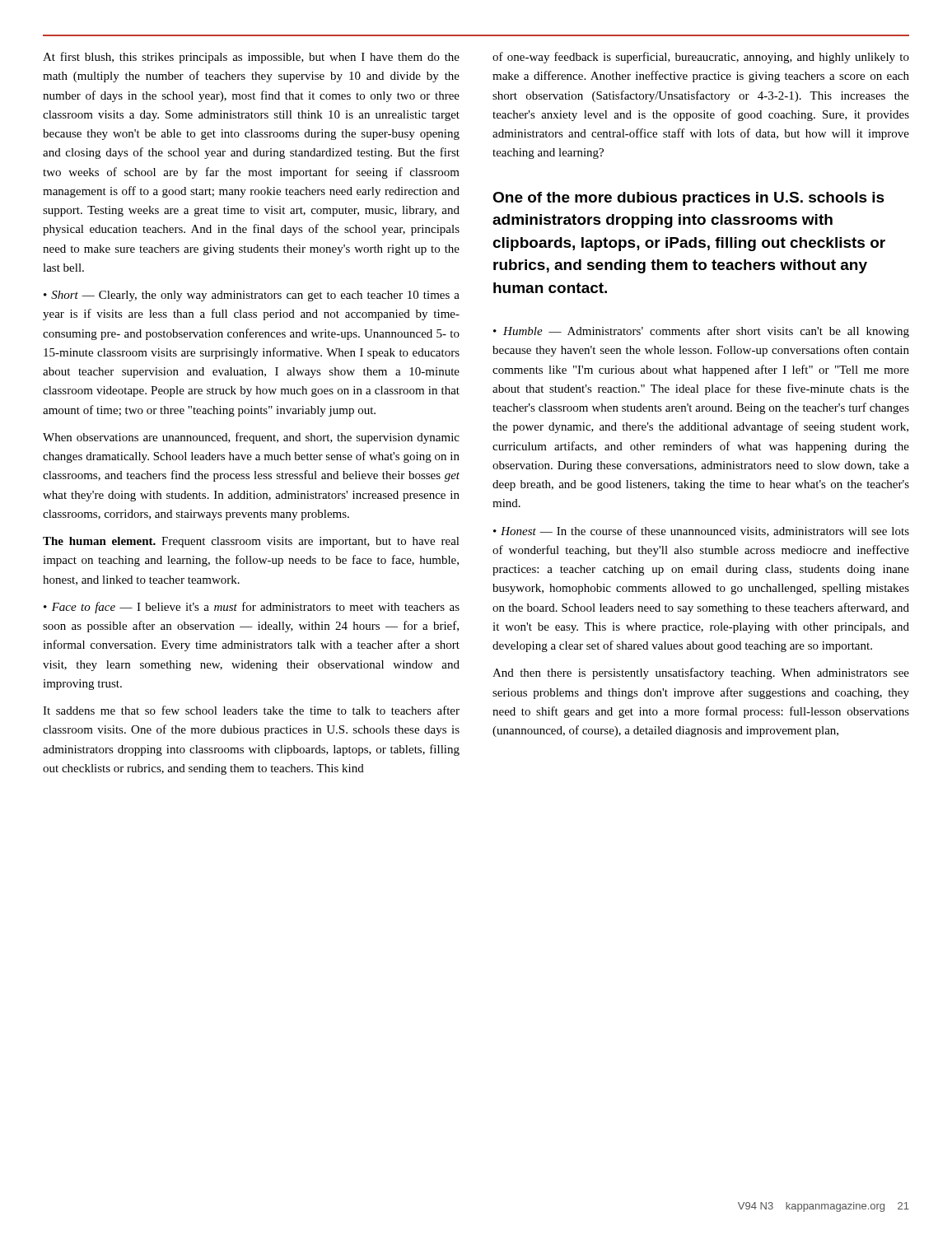Image resolution: width=952 pixels, height=1235 pixels.
Task: Navigate to the region starting "• Humble —"
Action: [701, 418]
